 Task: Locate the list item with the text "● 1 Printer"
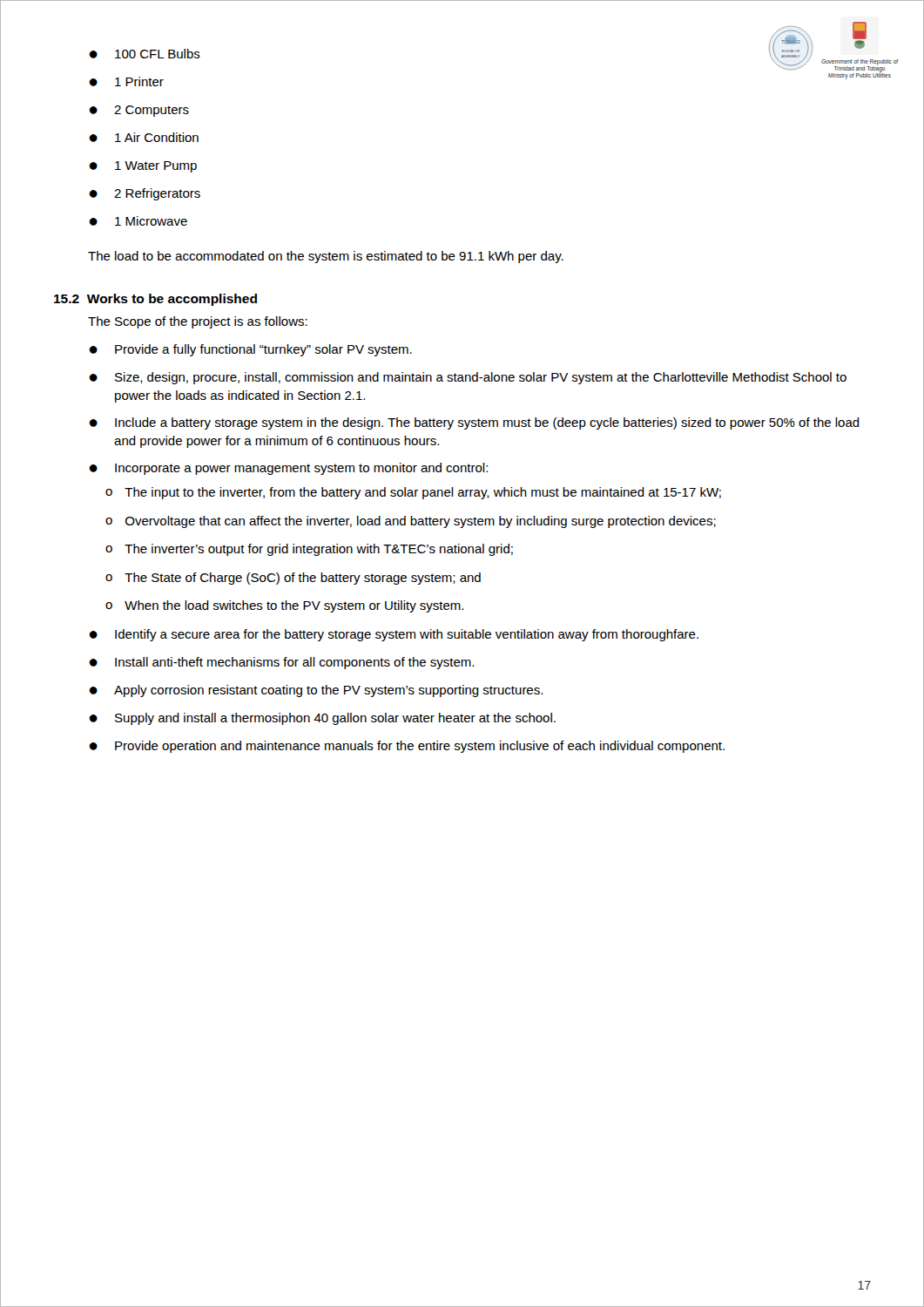coord(126,82)
